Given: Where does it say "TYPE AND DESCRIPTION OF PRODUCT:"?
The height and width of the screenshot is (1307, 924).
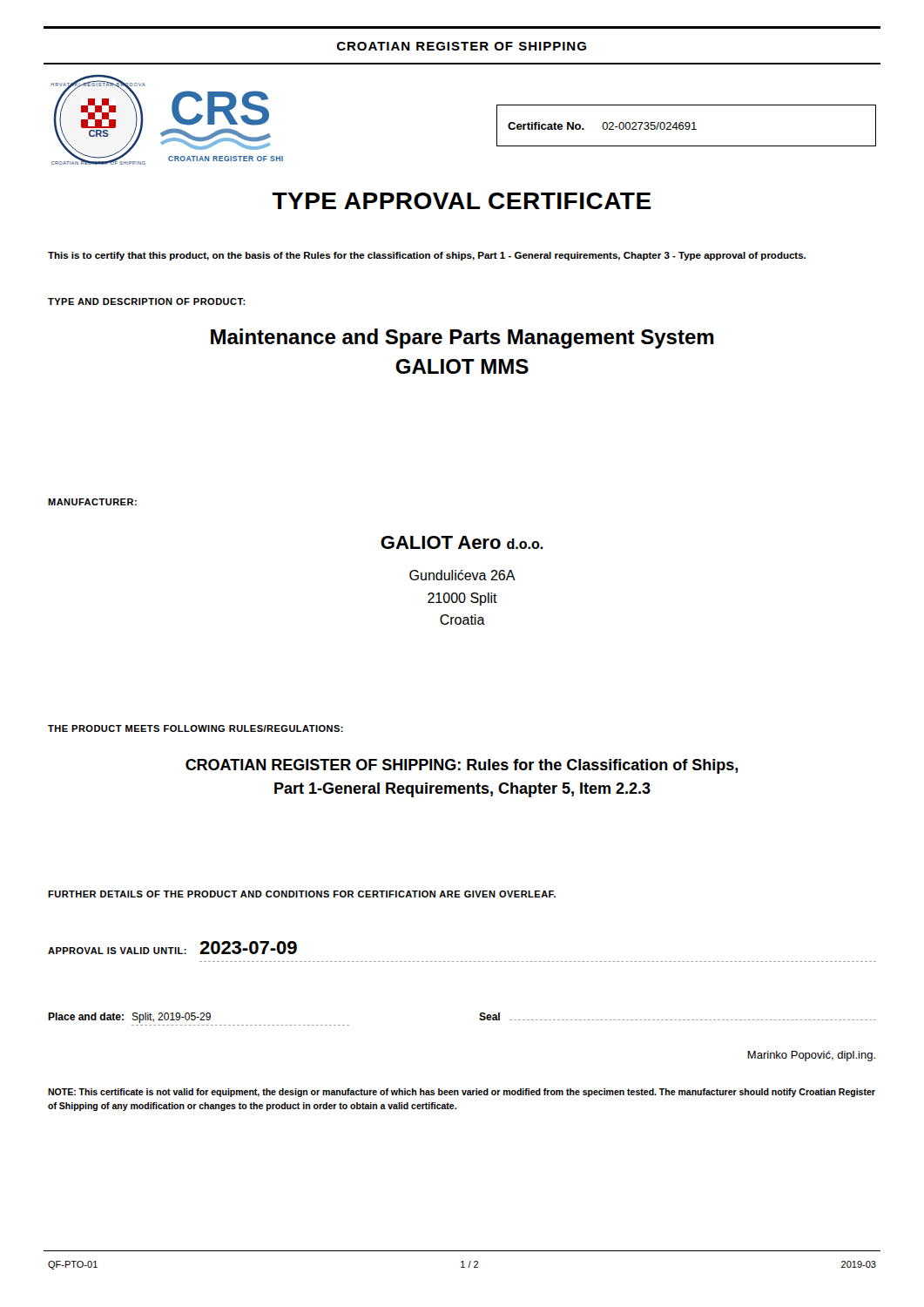Looking at the screenshot, I should [x=147, y=302].
